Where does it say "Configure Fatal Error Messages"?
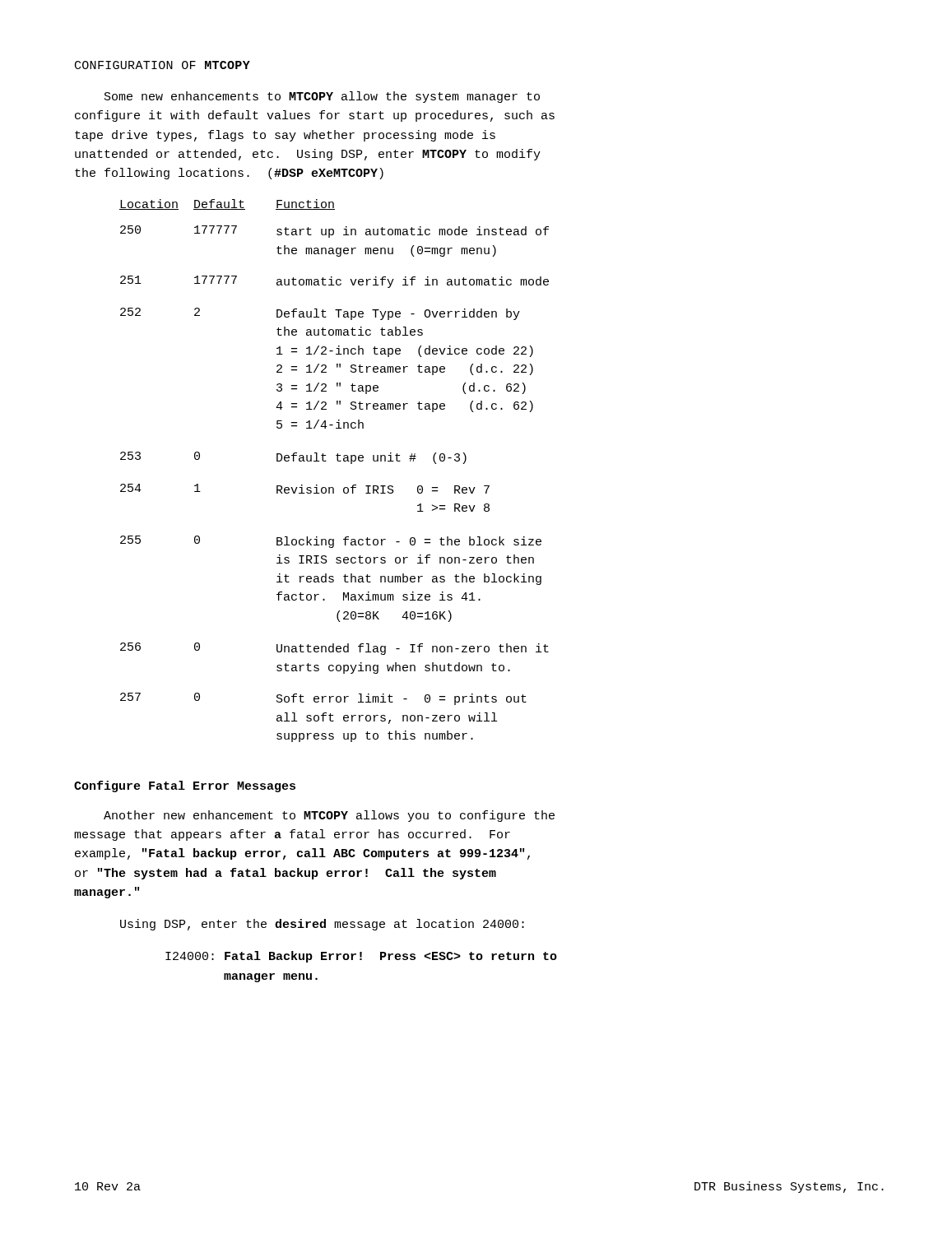The image size is (952, 1234). point(185,787)
